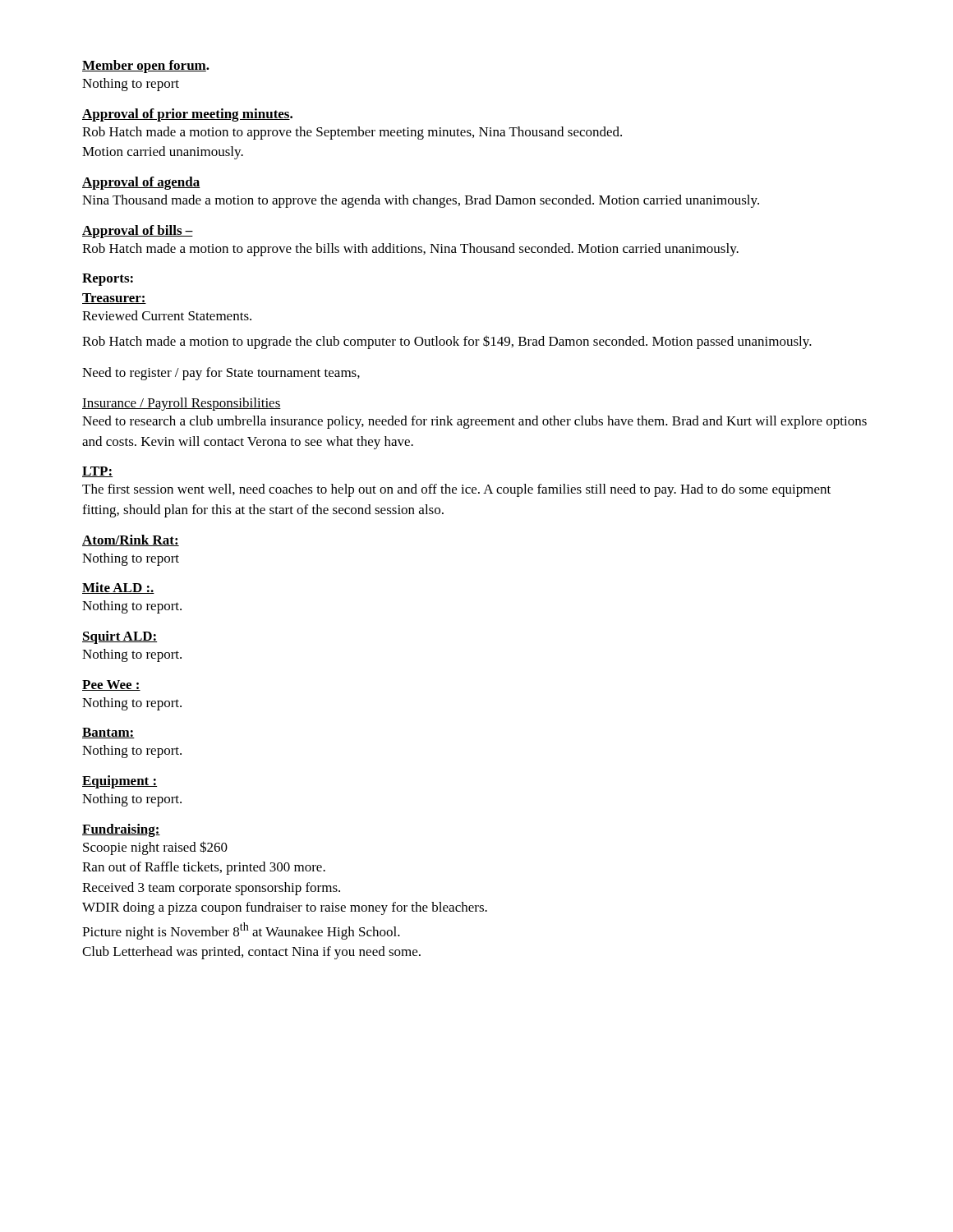Viewport: 953px width, 1232px height.
Task: Locate the text "Member open forum."
Action: [146, 65]
